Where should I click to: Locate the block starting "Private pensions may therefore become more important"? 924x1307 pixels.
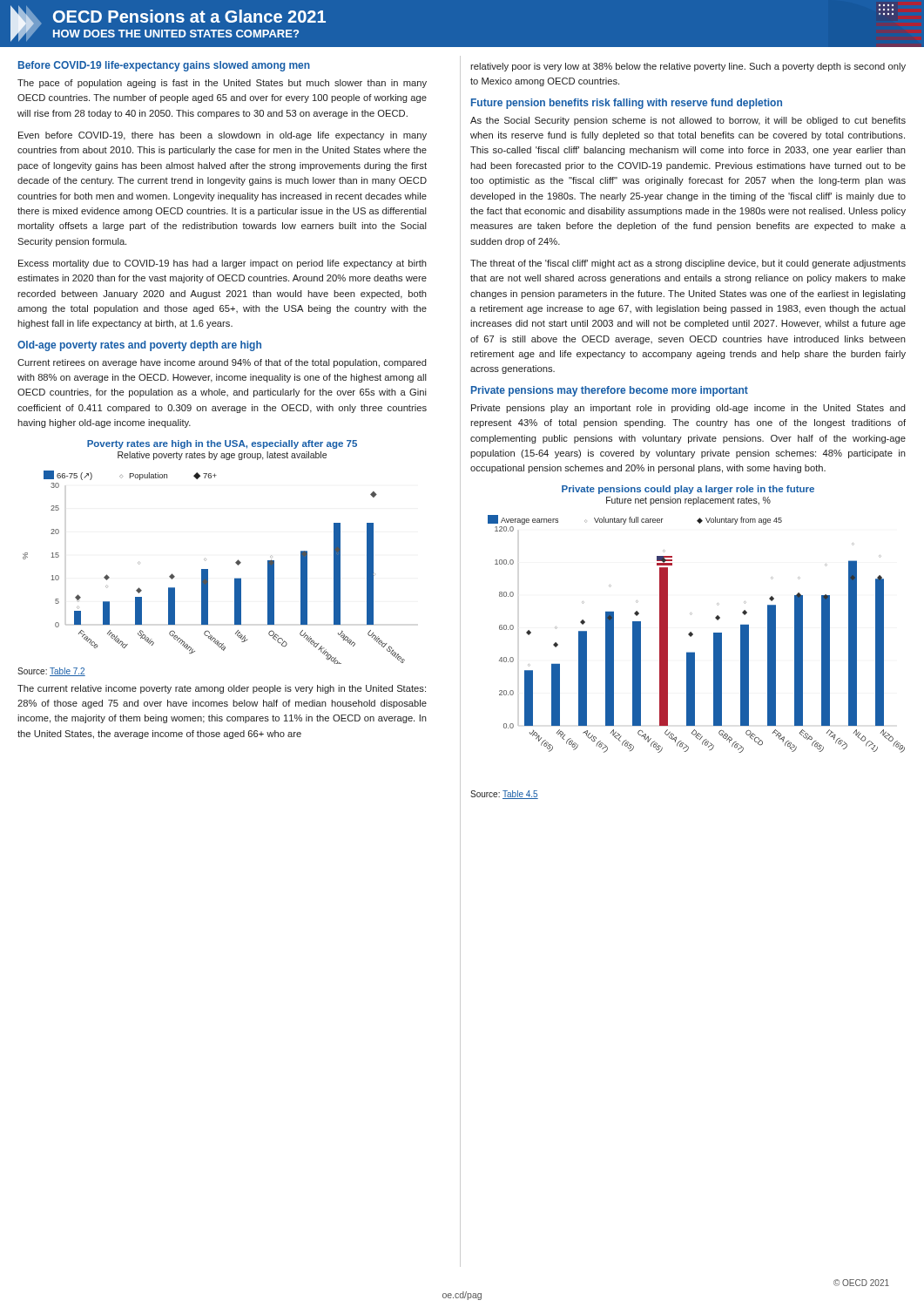pos(609,390)
